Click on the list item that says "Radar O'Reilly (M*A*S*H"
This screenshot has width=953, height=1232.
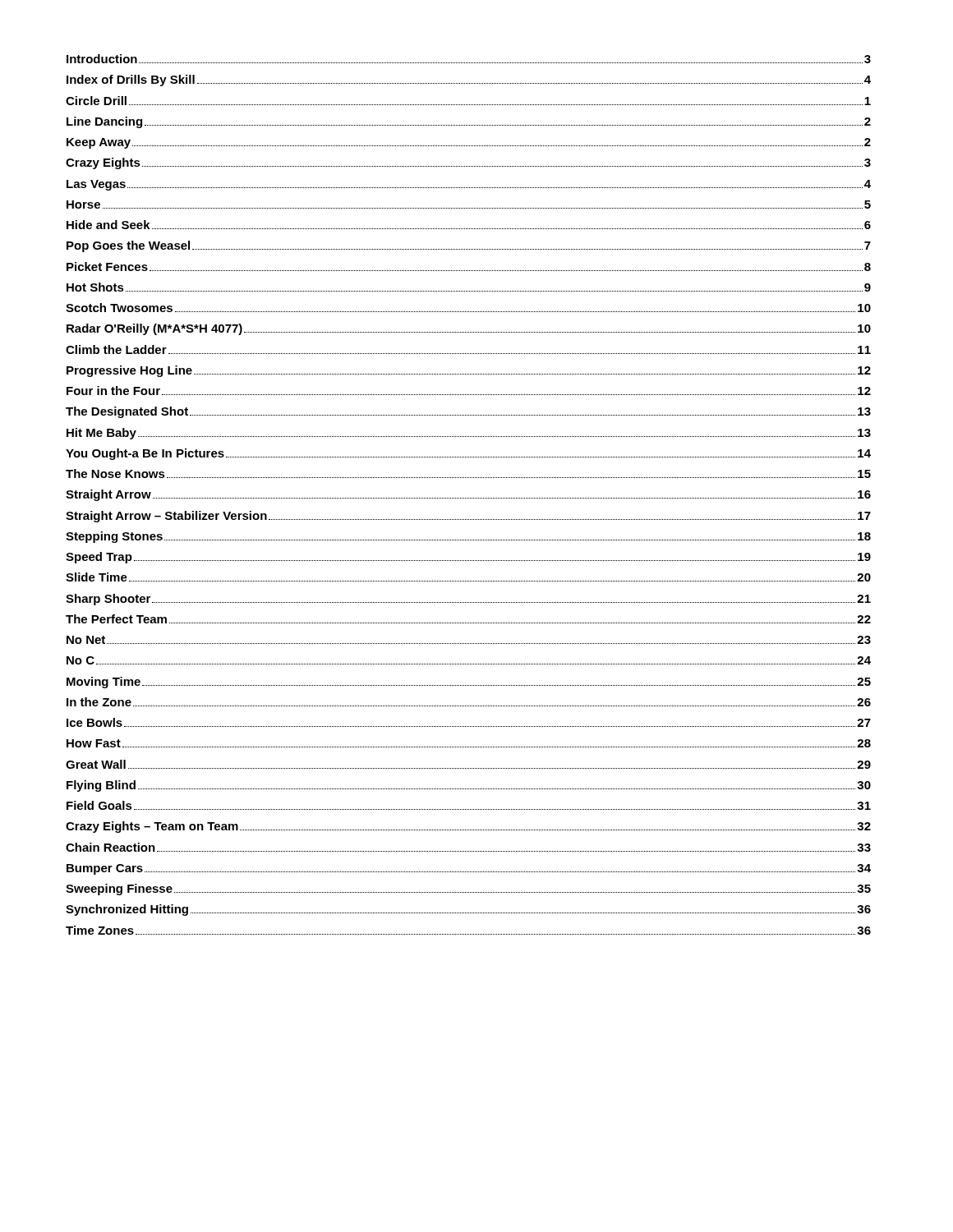468,328
